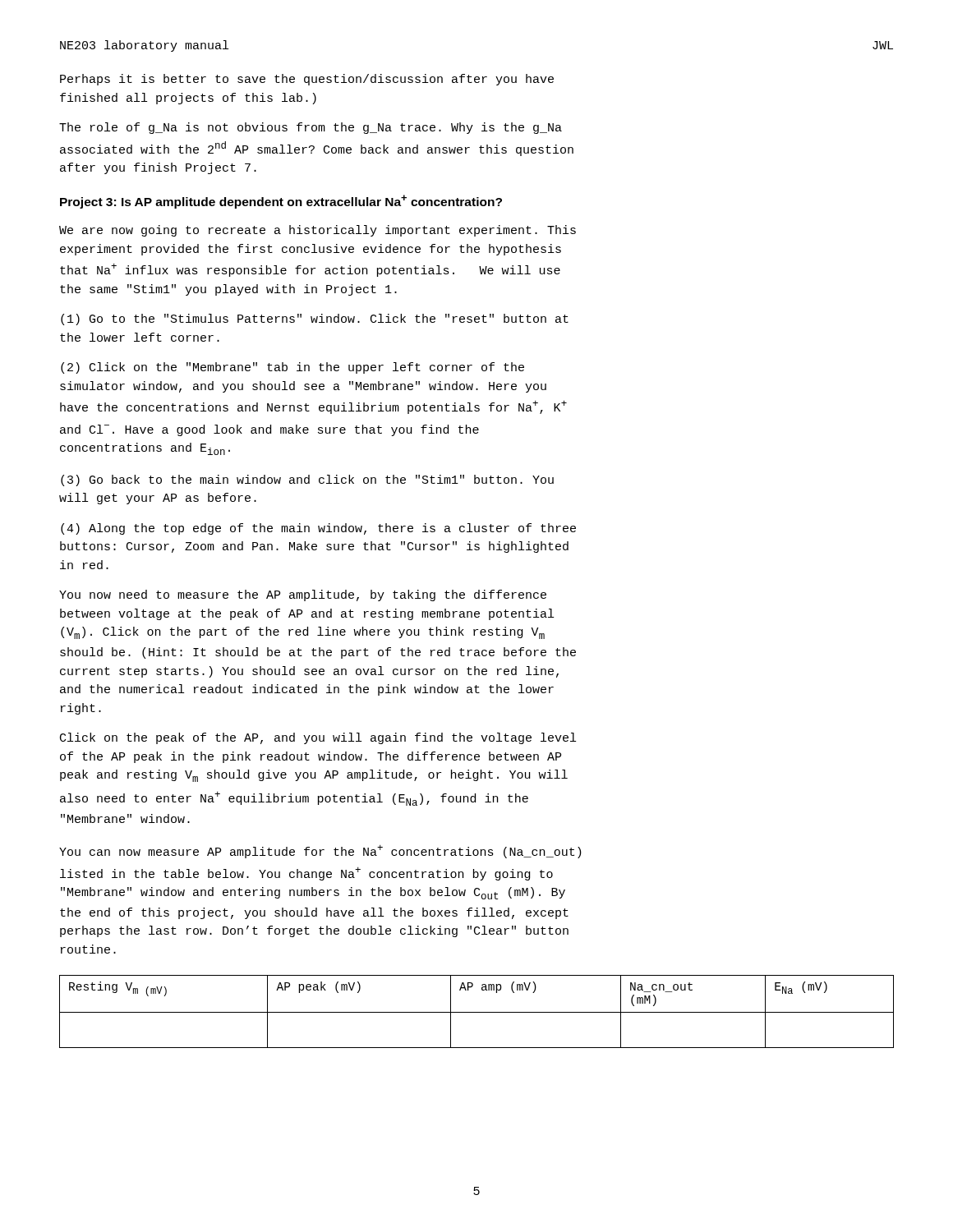Select the text block containing "Click on the peak of the"
This screenshot has height=1232, width=953.
pos(318,779)
